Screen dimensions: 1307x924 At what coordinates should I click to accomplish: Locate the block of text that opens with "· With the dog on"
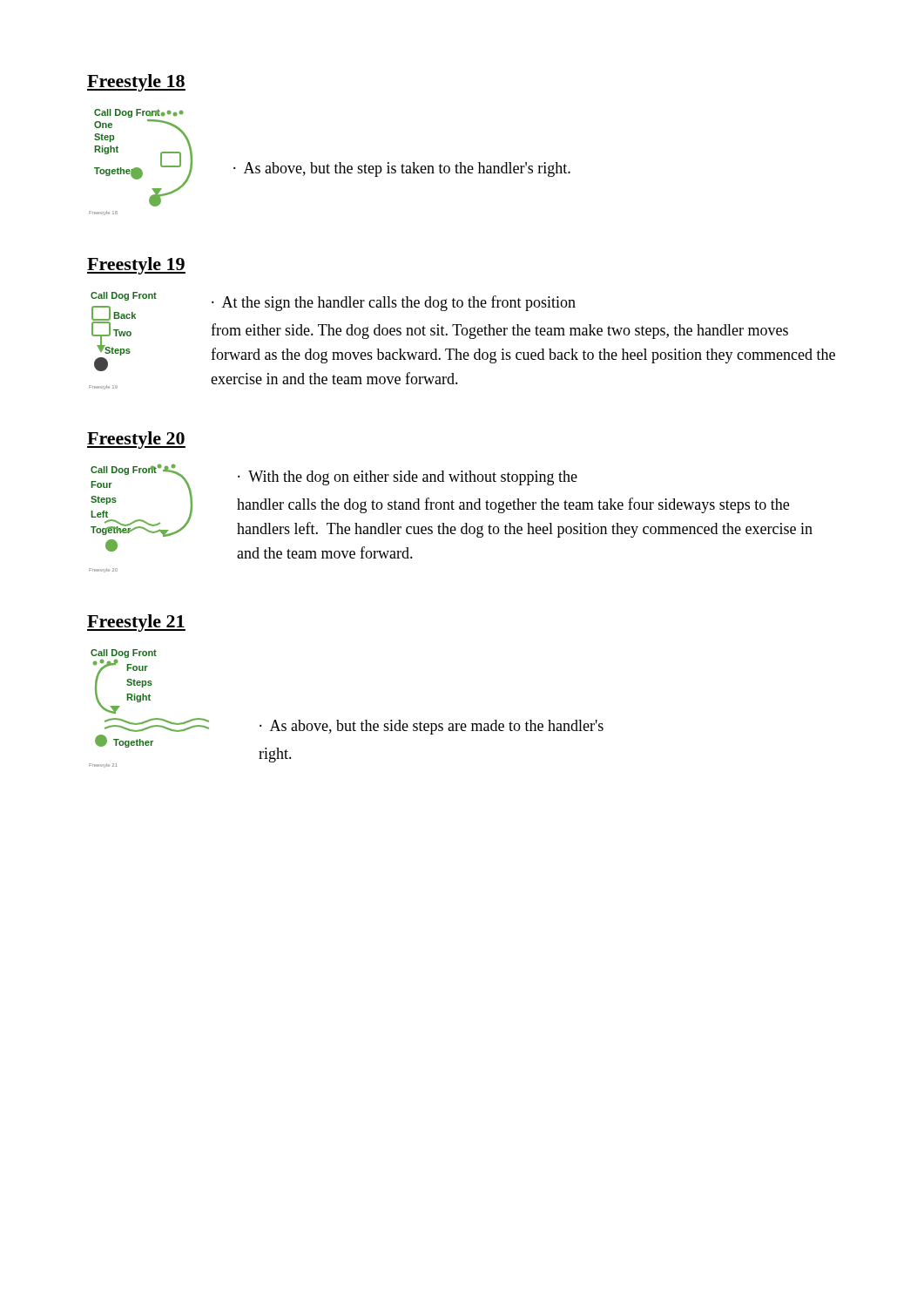pyautogui.click(x=407, y=477)
